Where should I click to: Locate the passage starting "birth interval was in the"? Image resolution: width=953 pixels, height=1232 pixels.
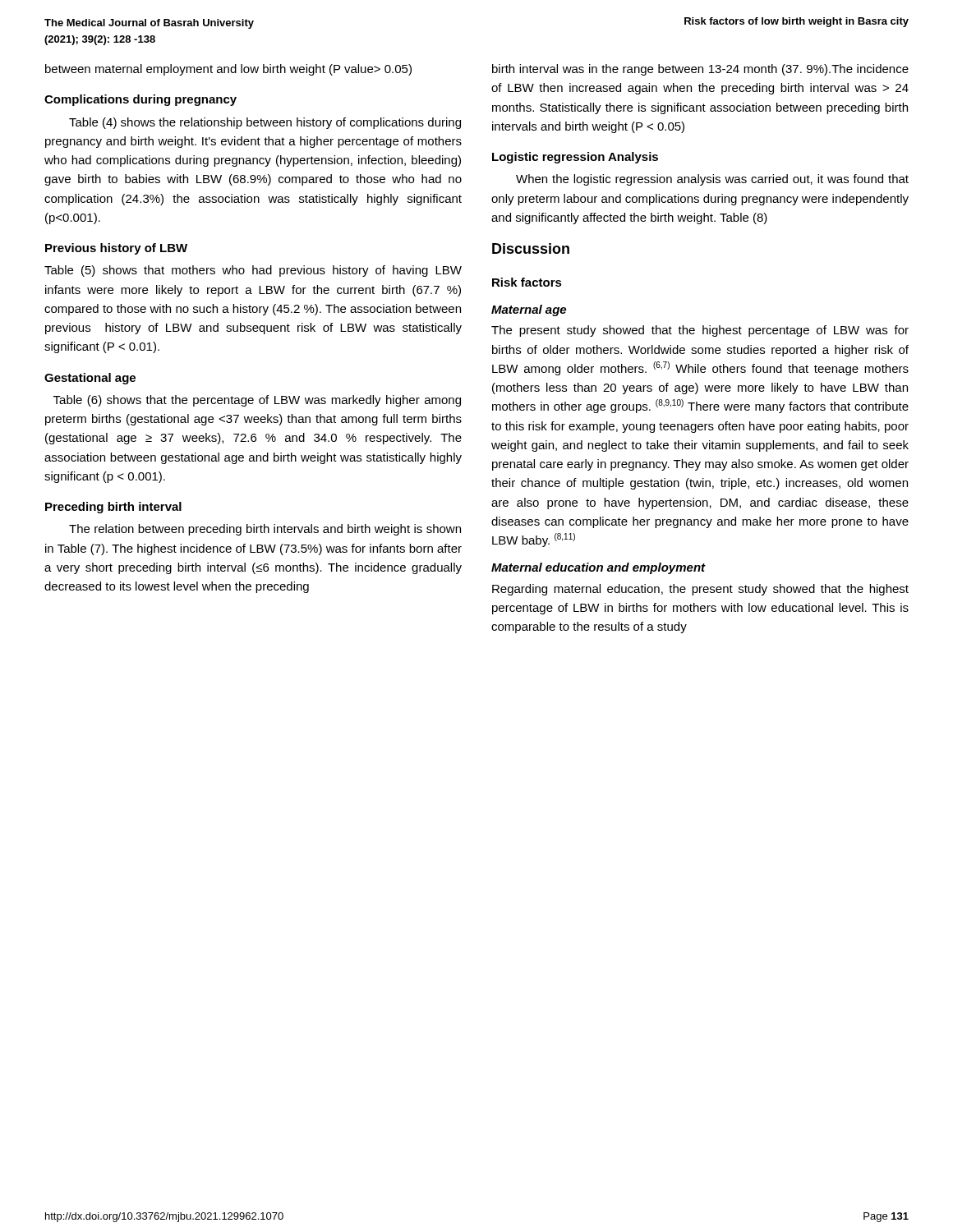[700, 97]
